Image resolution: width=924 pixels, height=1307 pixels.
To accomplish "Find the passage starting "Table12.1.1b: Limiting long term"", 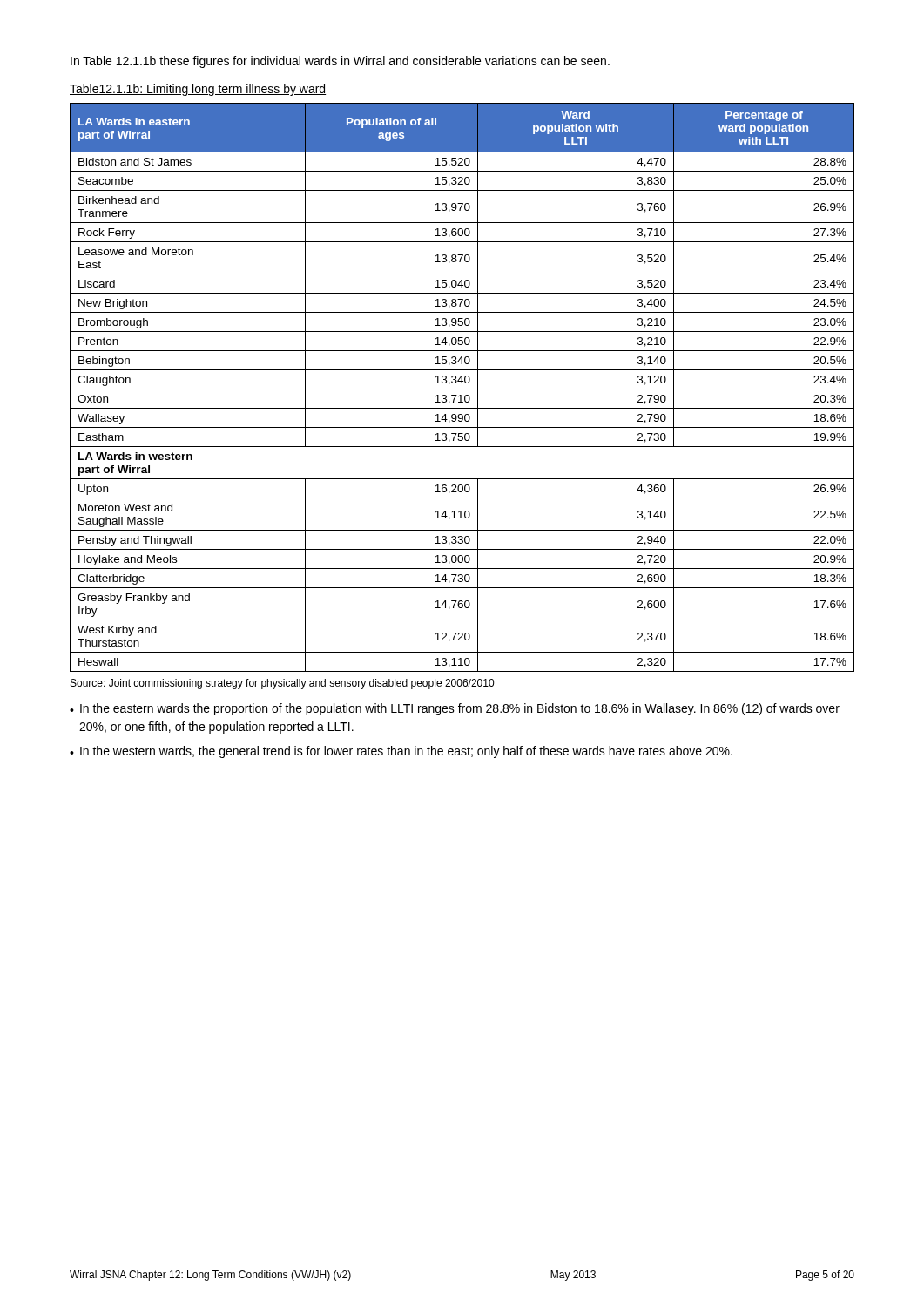I will (x=198, y=89).
